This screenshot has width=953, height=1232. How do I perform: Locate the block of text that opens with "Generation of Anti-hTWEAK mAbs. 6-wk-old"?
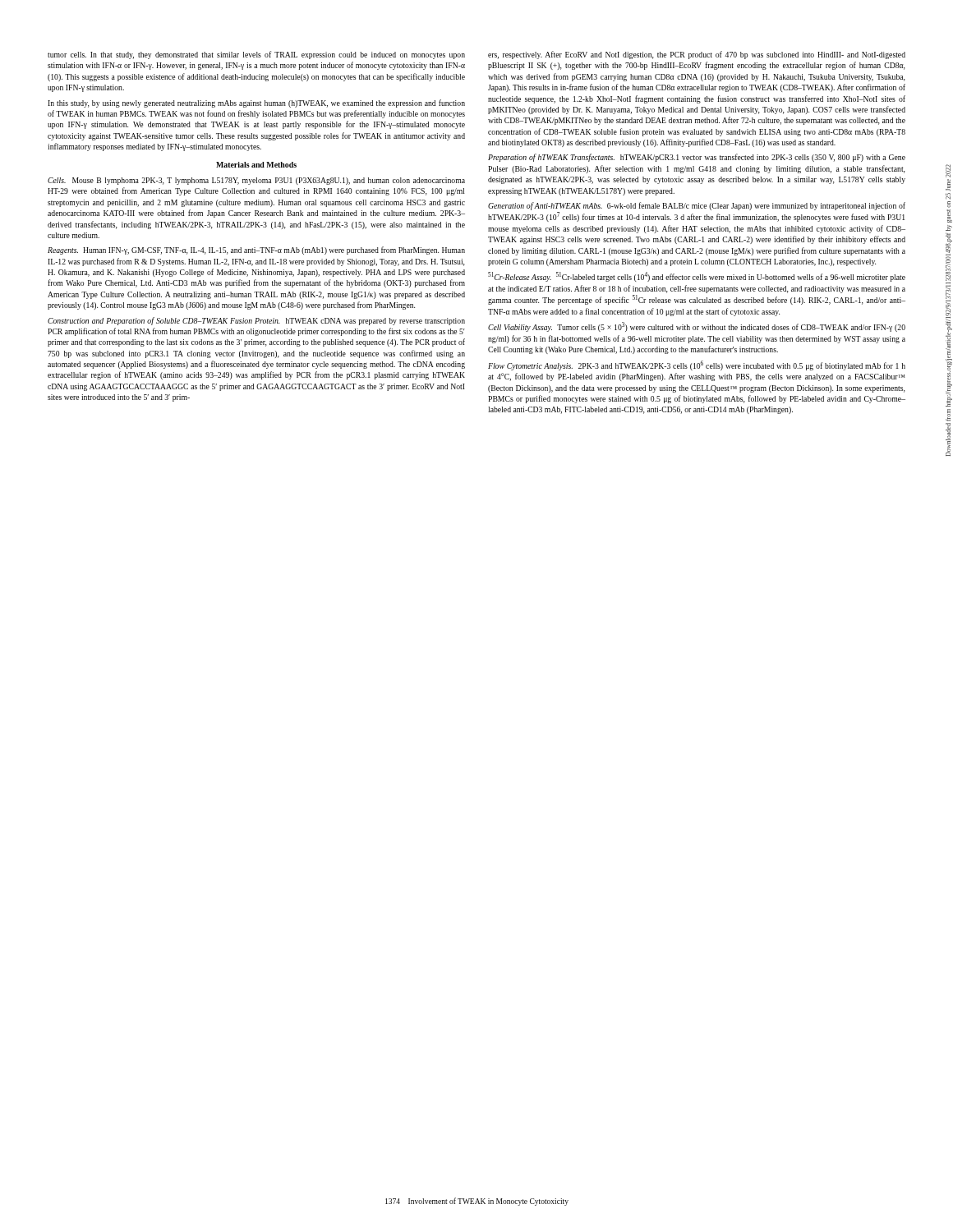[x=697, y=234]
